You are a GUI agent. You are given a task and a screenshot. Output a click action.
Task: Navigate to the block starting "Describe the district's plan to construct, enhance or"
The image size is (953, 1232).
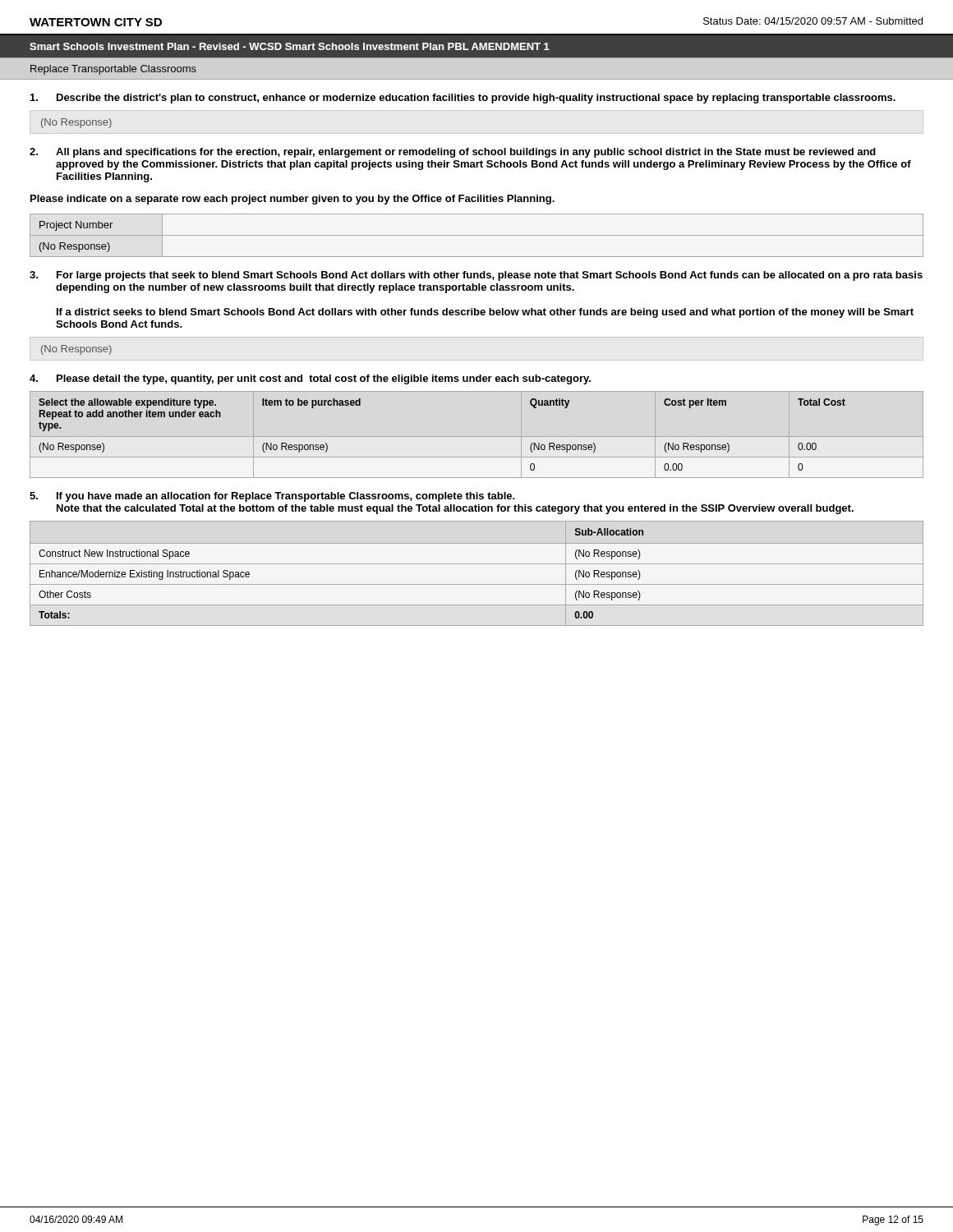tap(476, 97)
